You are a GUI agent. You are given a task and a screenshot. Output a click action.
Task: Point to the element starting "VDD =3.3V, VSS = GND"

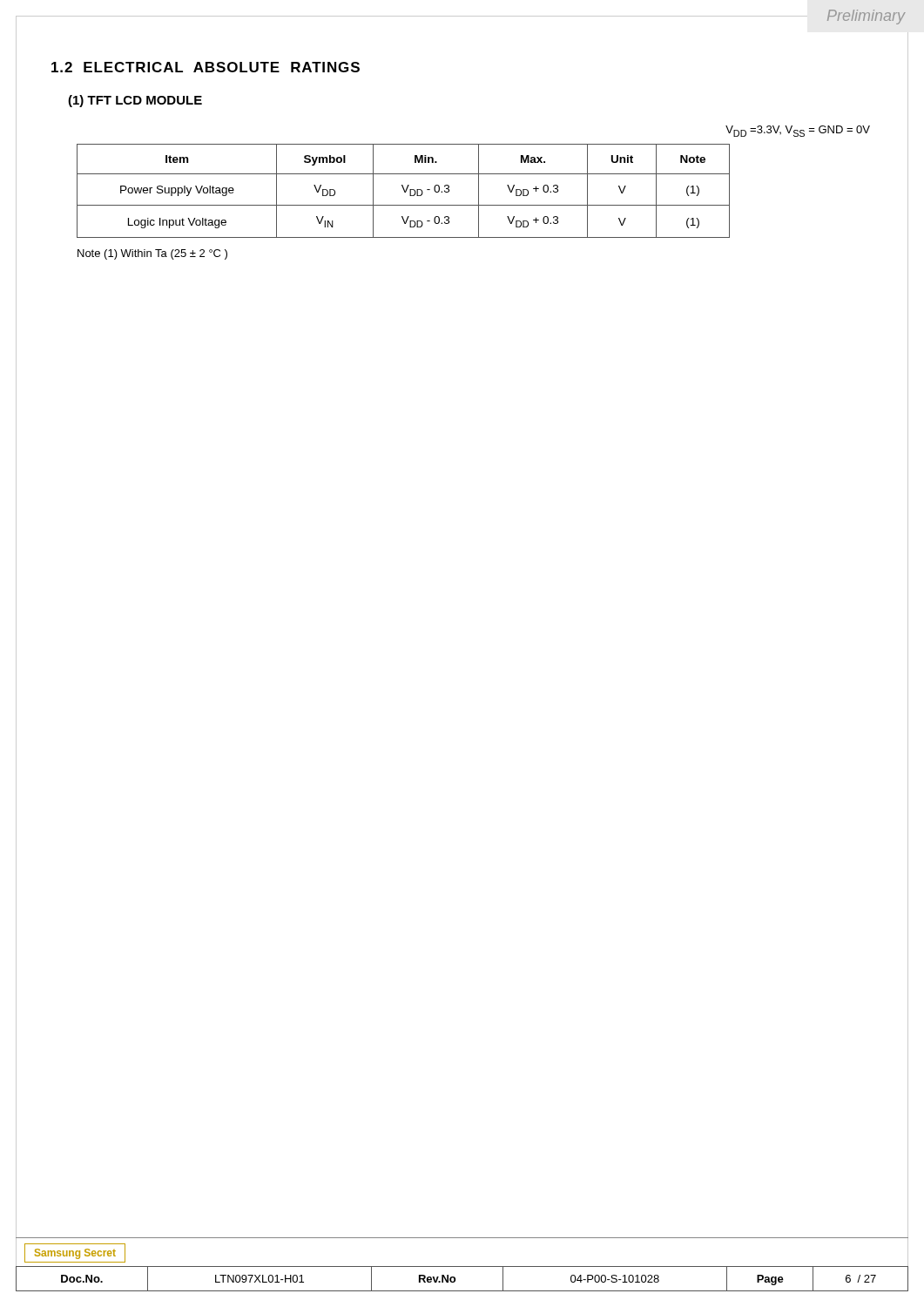point(798,131)
